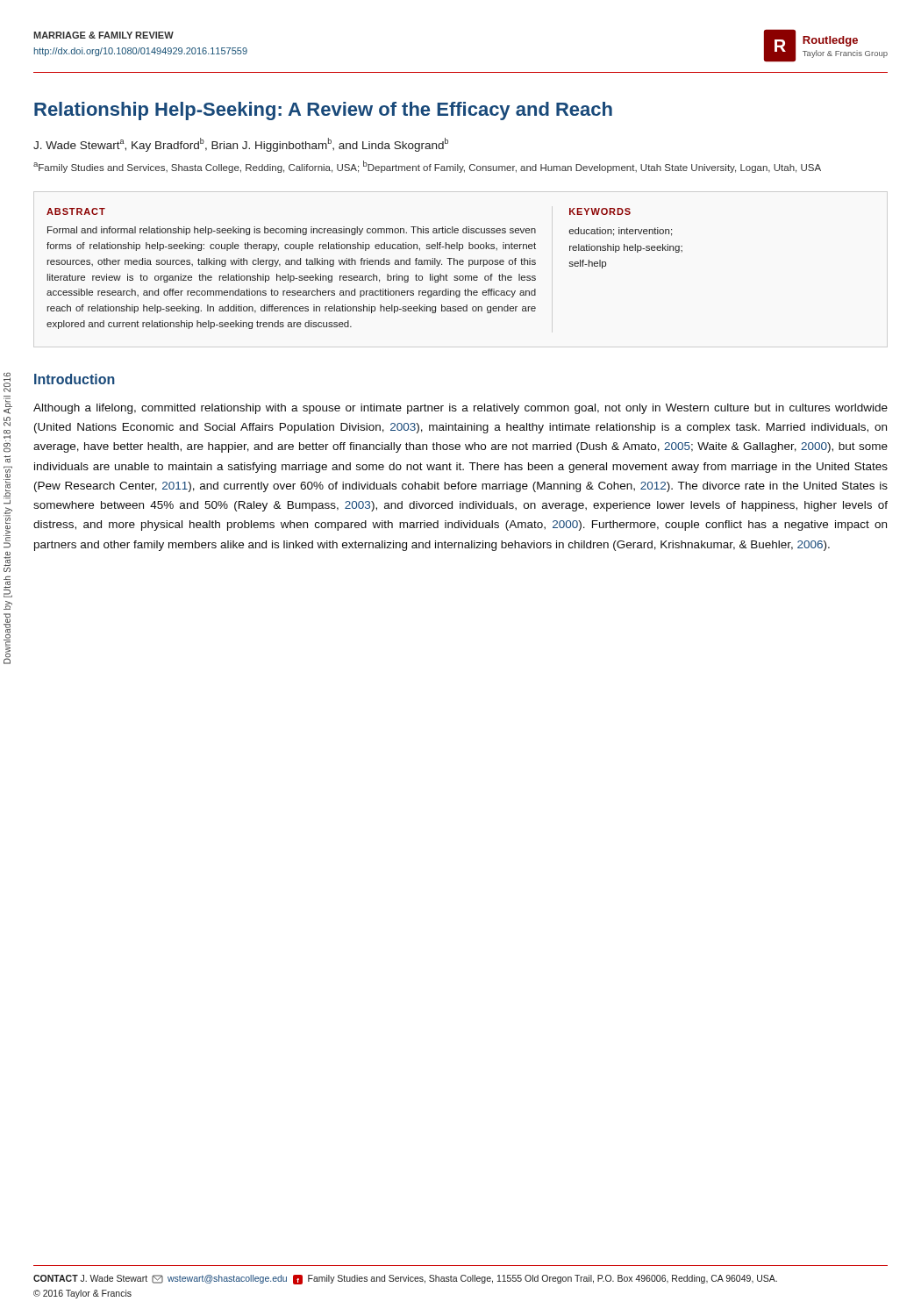Navigate to the passage starting "J. Wade Stewarta, Kay Bradfordb,"
Image resolution: width=921 pixels, height=1316 pixels.
tap(241, 144)
